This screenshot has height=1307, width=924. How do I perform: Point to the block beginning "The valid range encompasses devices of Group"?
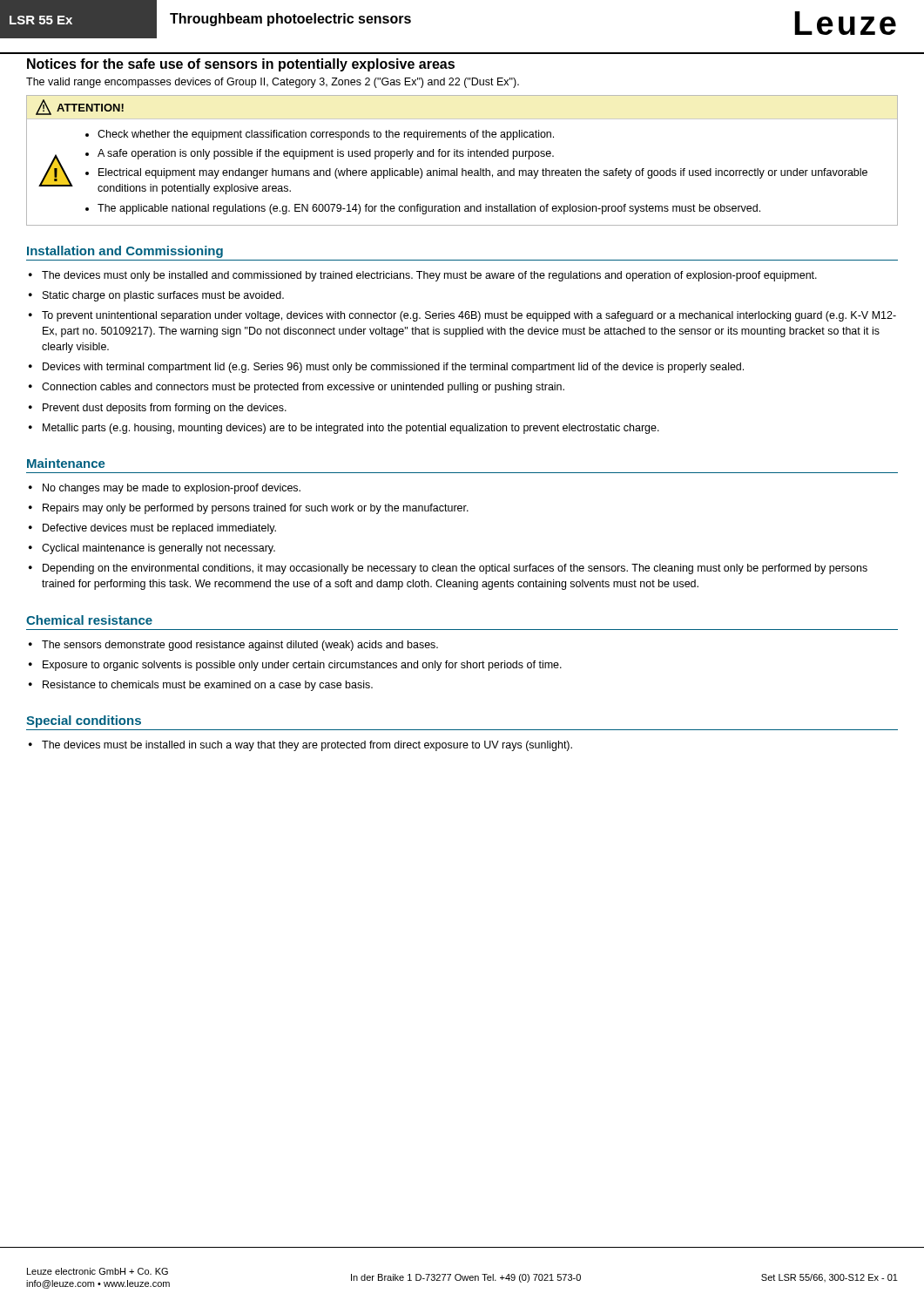click(273, 82)
